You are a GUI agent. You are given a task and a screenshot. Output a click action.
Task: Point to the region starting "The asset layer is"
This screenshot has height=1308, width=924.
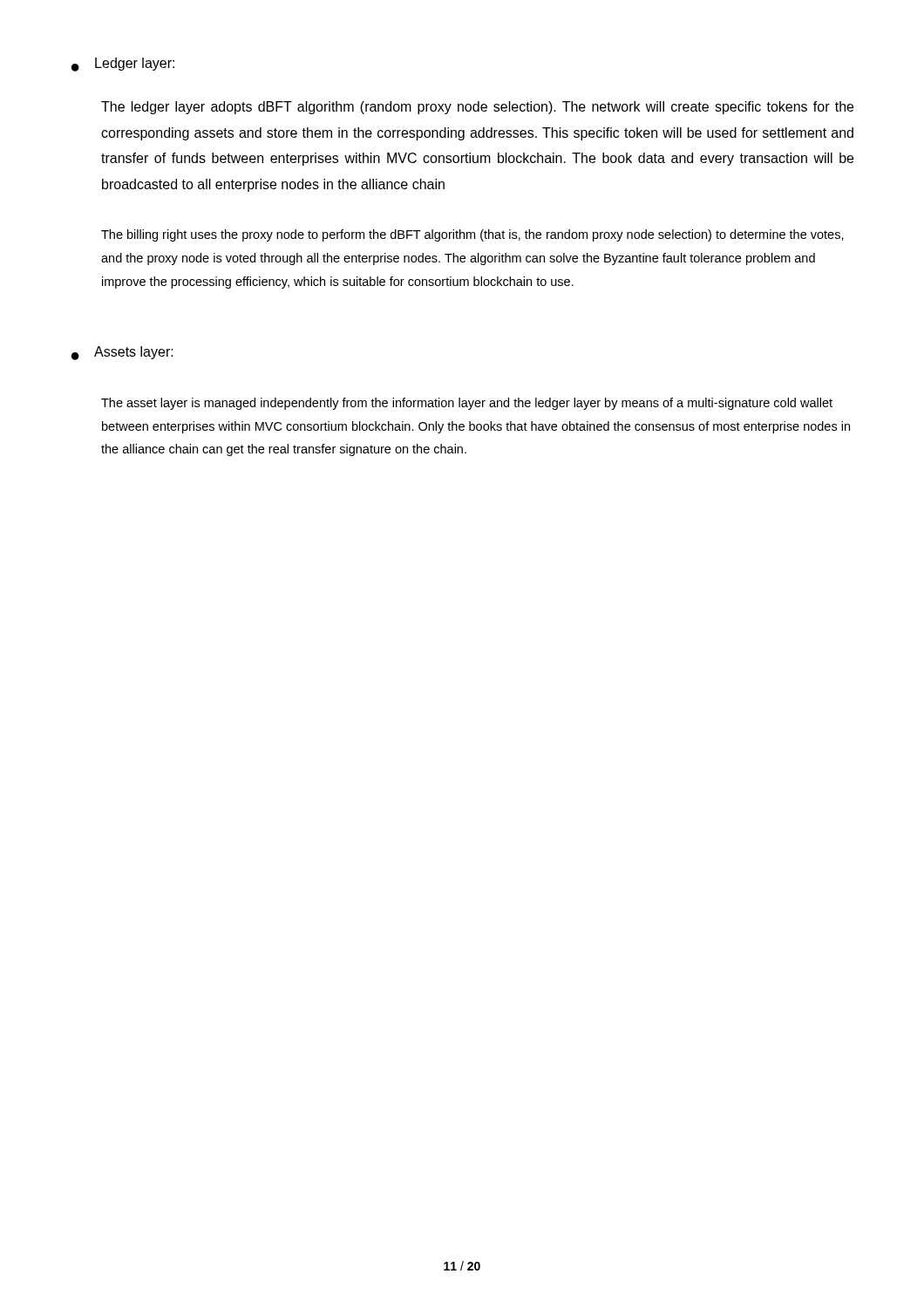[x=476, y=426]
